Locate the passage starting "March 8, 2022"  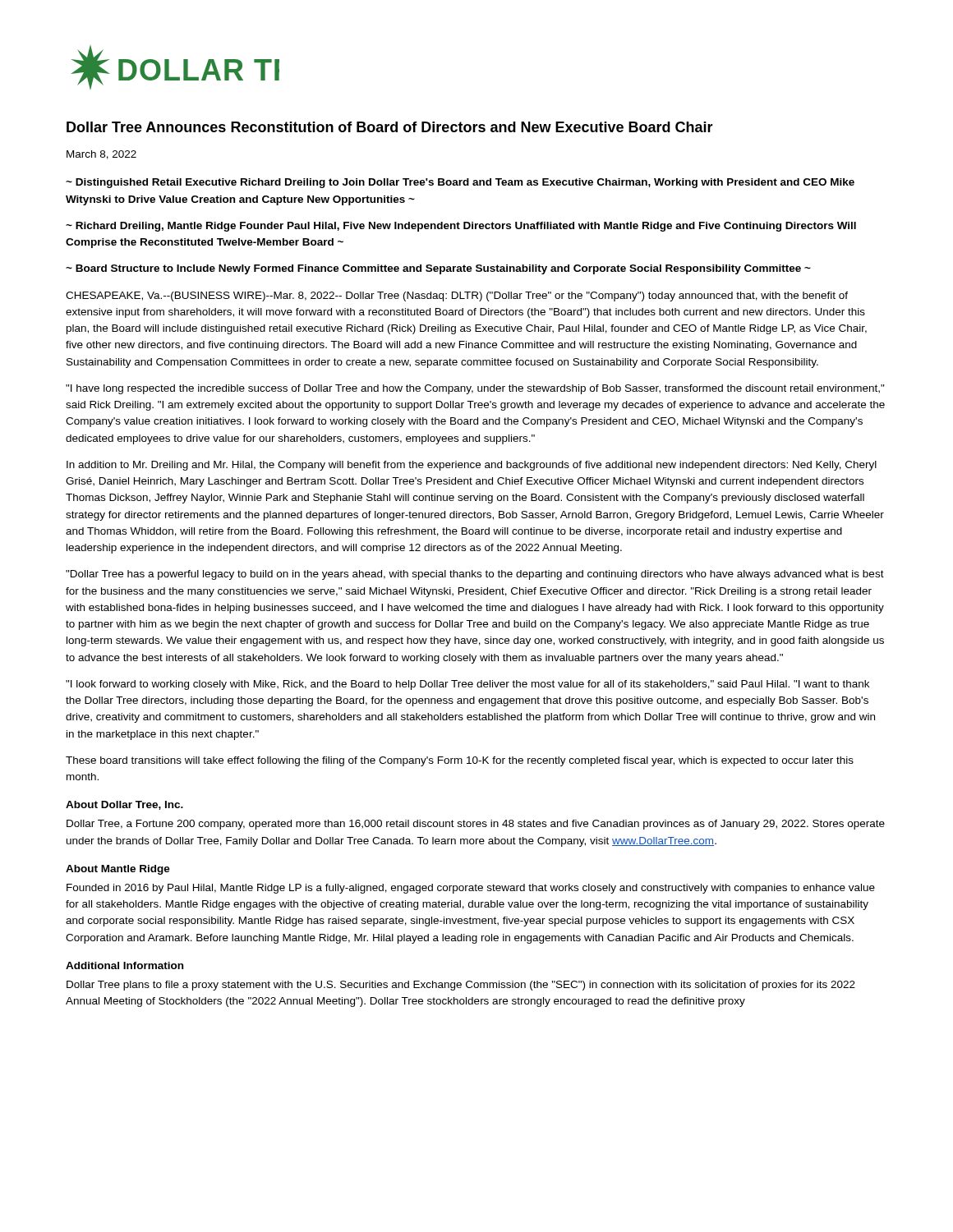tap(101, 154)
